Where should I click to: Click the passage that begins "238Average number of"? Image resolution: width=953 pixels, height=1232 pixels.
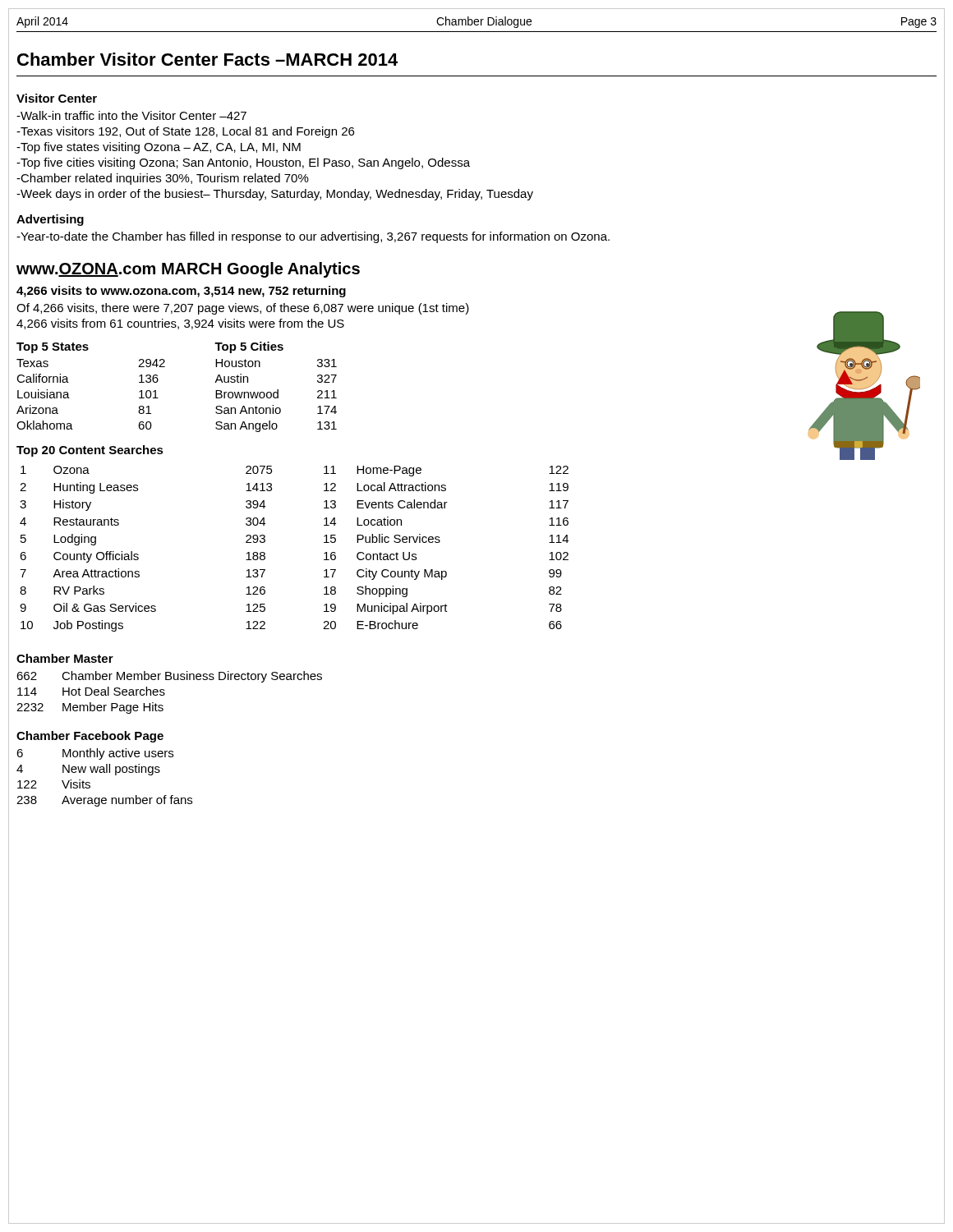[104, 801]
